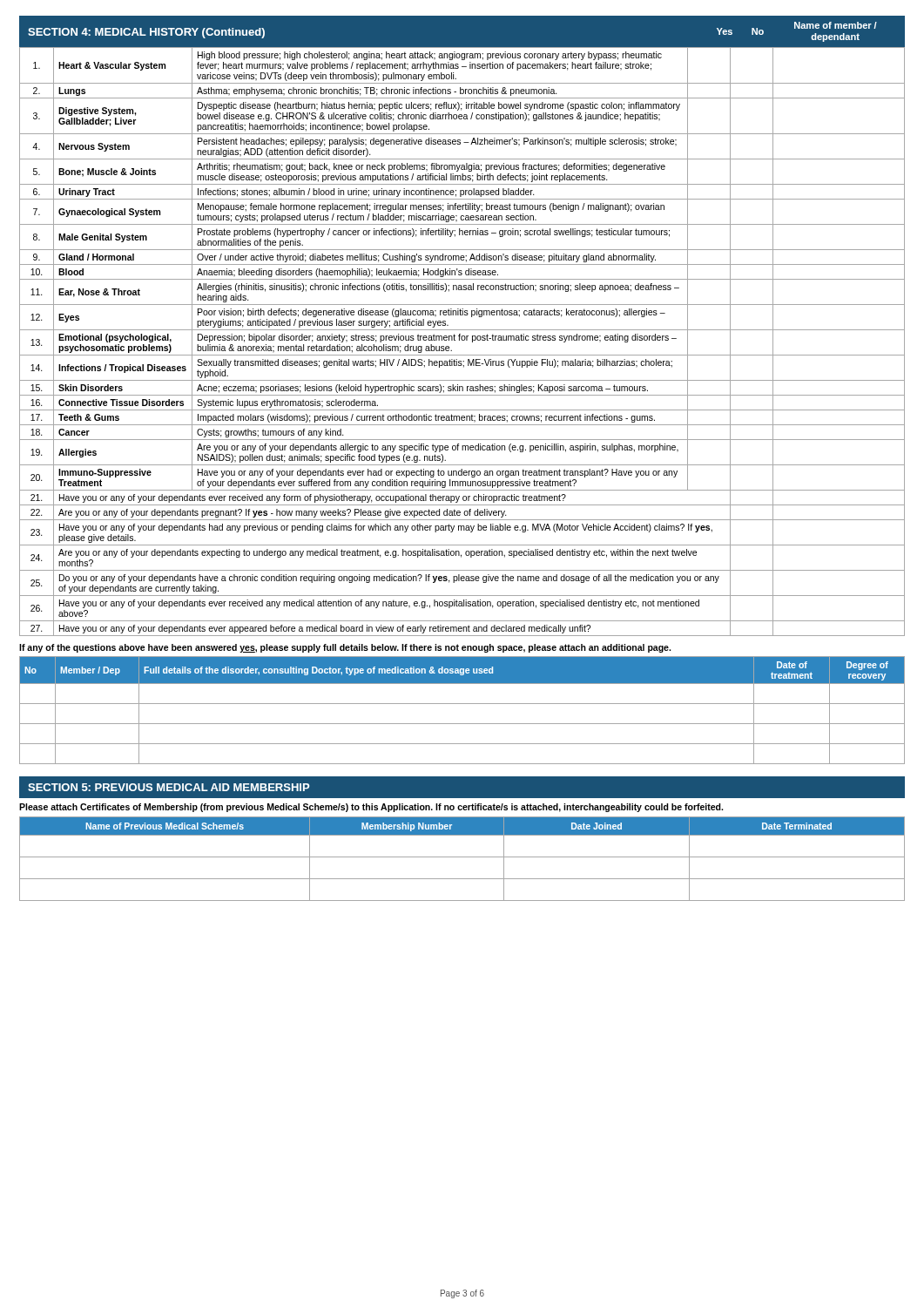The width and height of the screenshot is (924, 1307).
Task: Find the text block starting "SECTION 4: MEDICAL"
Action: [212, 30]
